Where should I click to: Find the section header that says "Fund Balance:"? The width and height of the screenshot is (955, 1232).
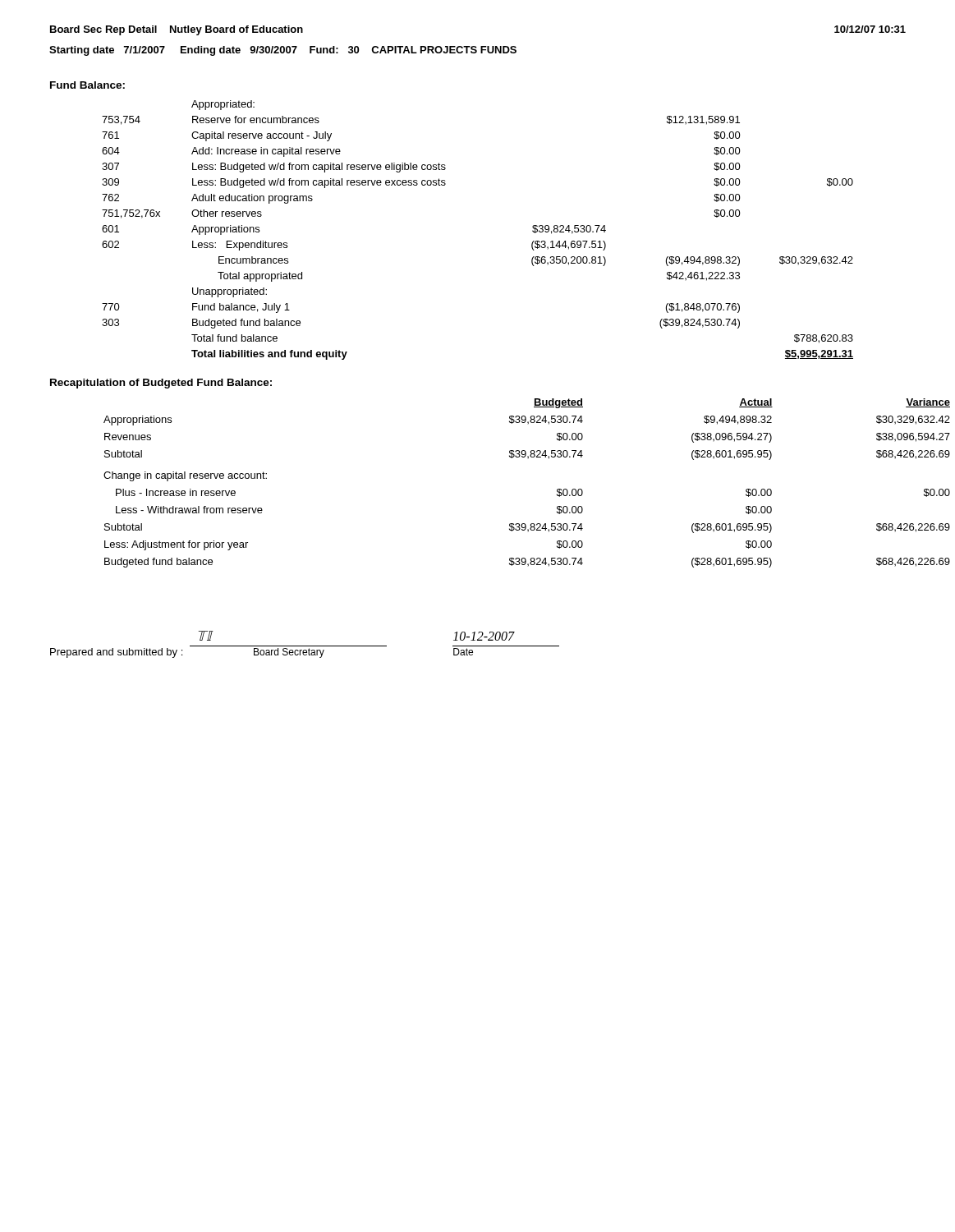[87, 85]
